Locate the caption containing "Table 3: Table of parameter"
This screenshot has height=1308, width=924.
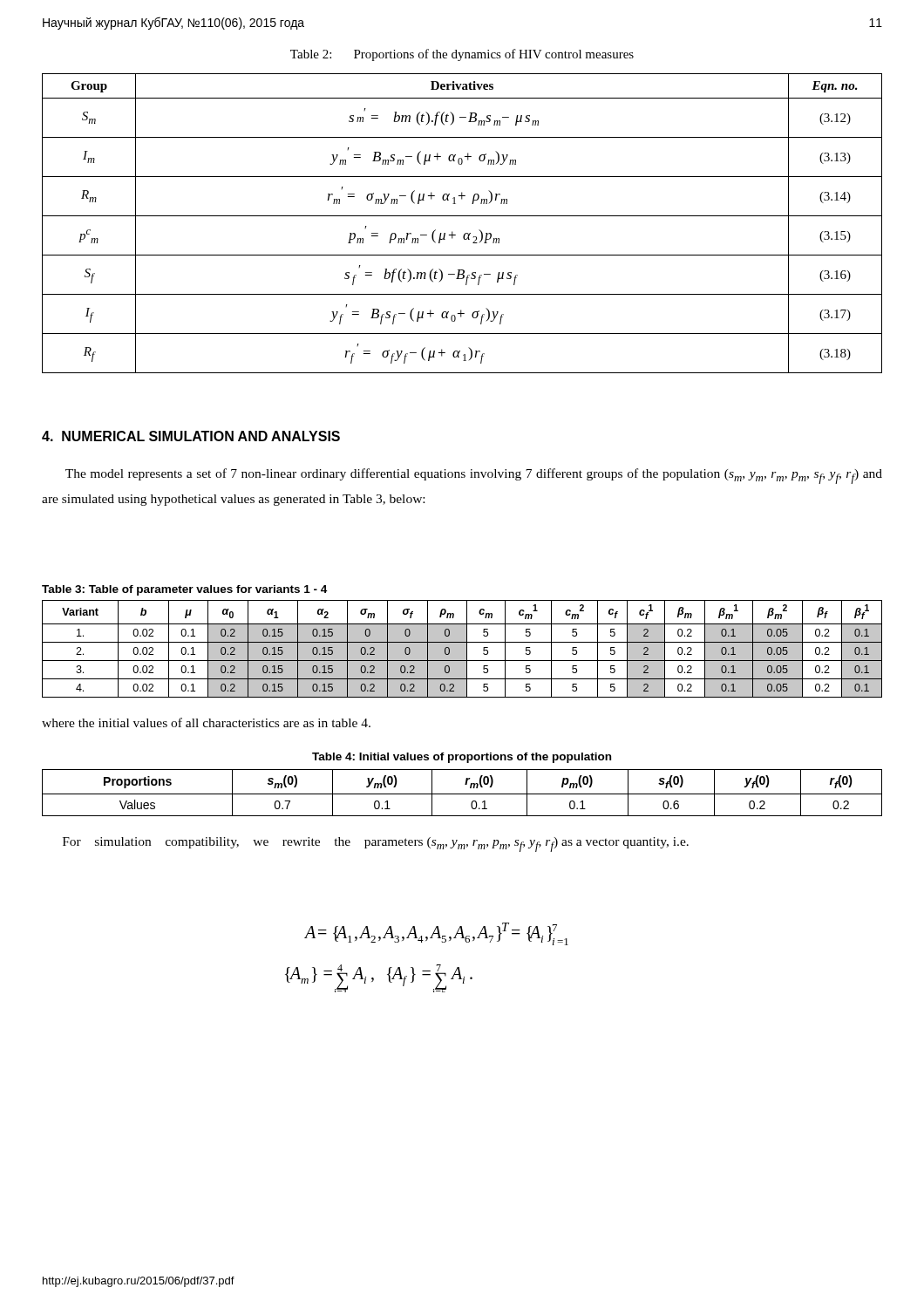click(185, 589)
